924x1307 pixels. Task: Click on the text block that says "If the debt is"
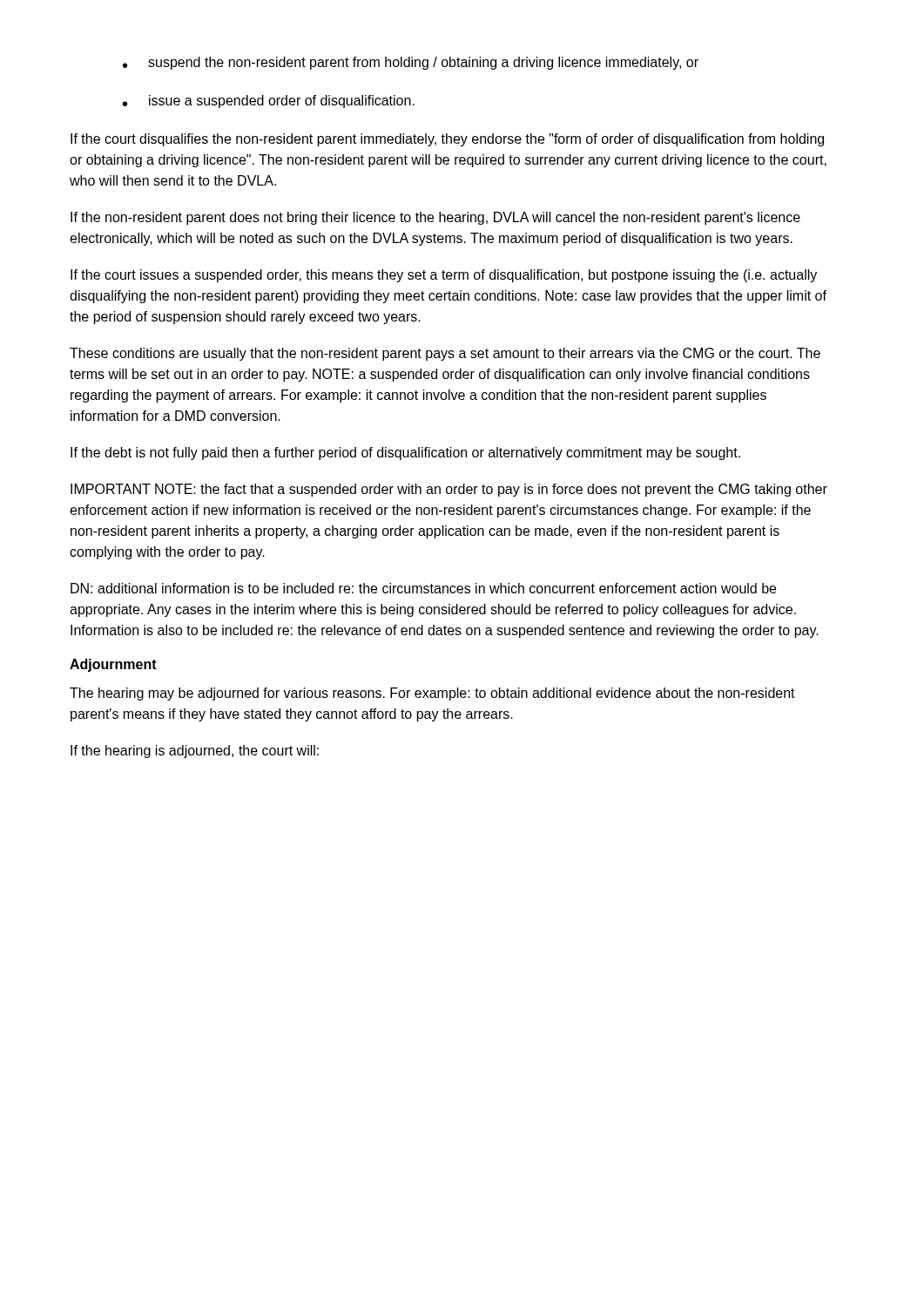(405, 453)
